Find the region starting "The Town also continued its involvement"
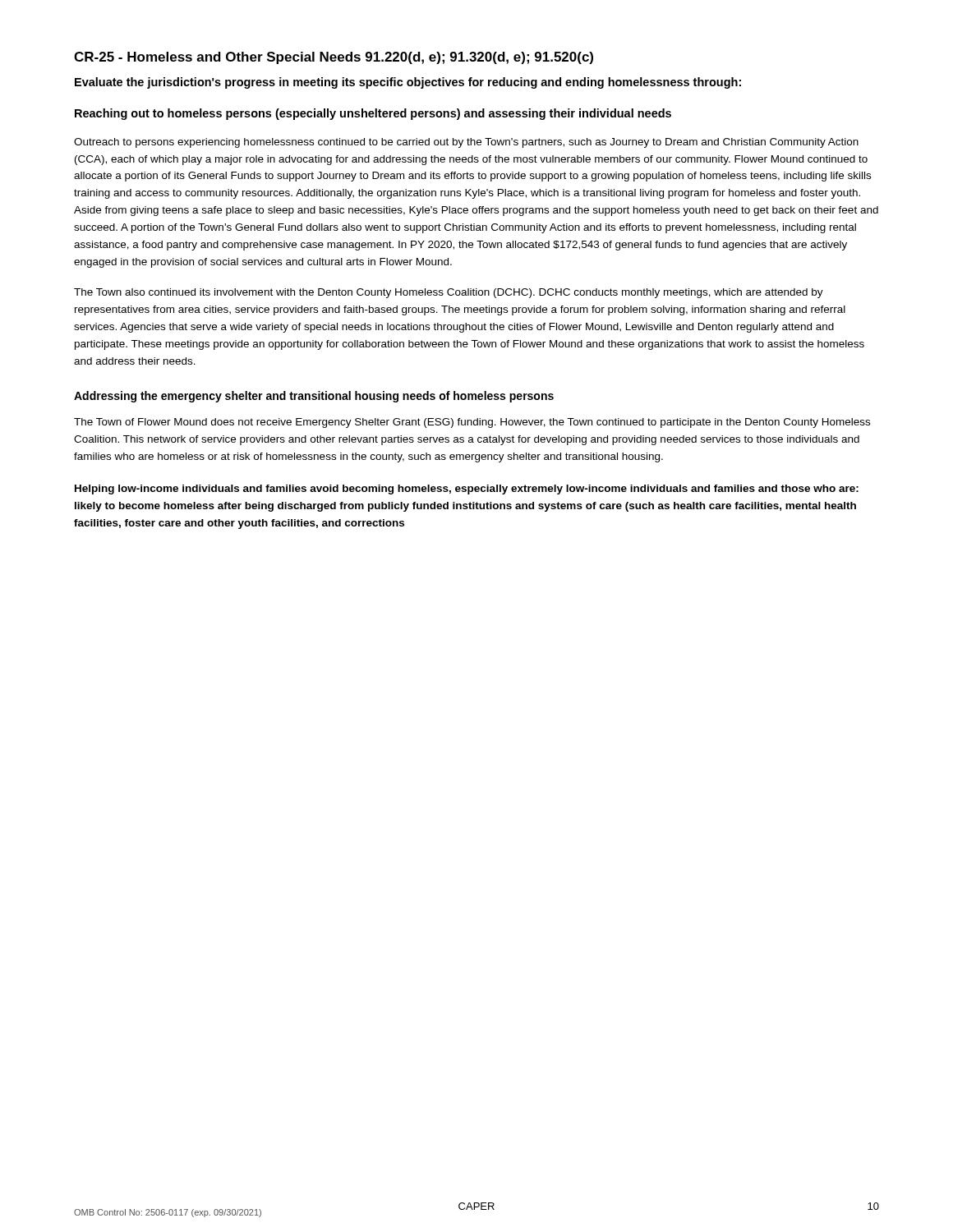Screen dimensions: 1232x953 pos(469,326)
